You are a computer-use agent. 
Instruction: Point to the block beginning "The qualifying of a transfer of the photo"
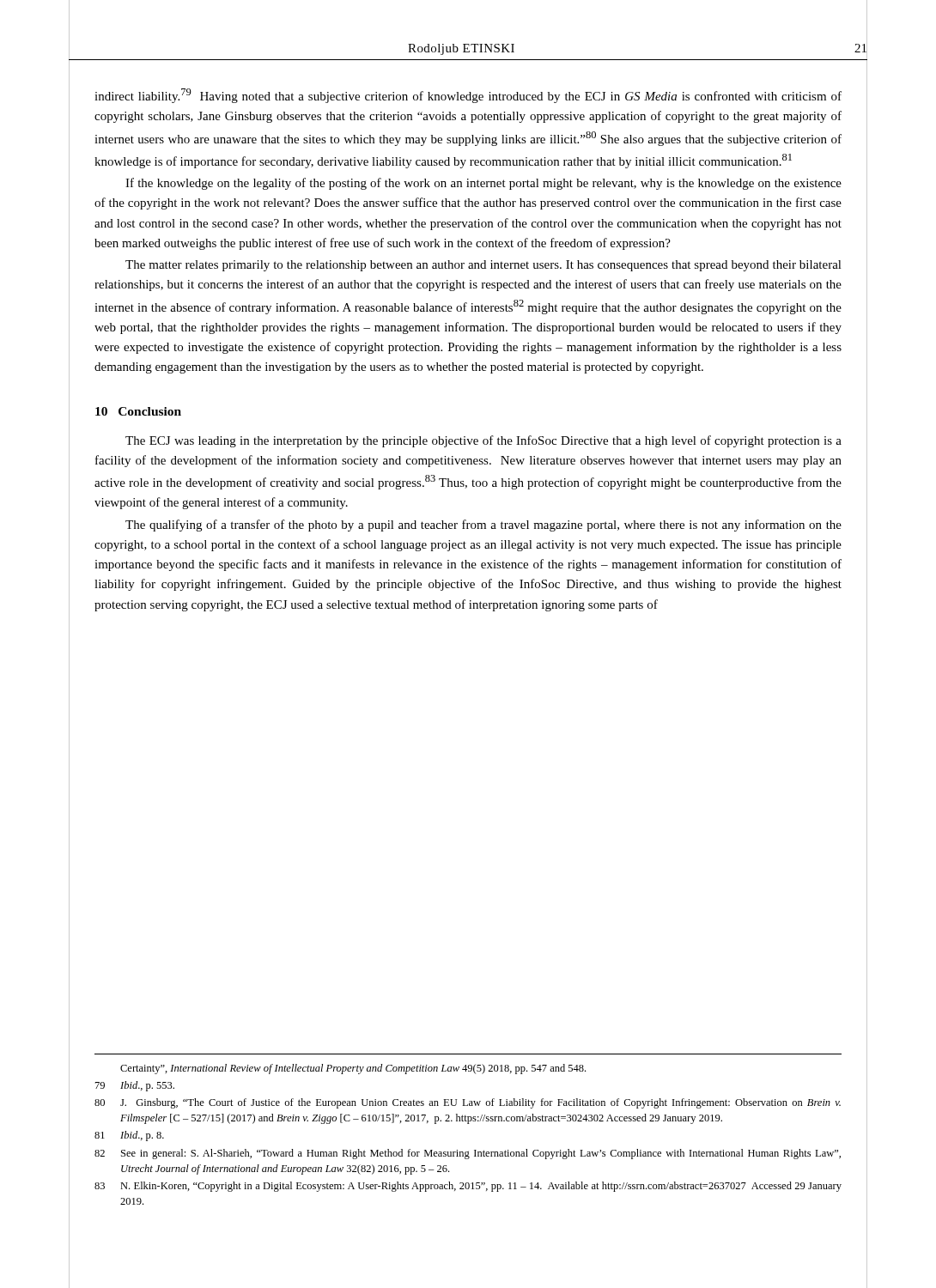coord(468,565)
